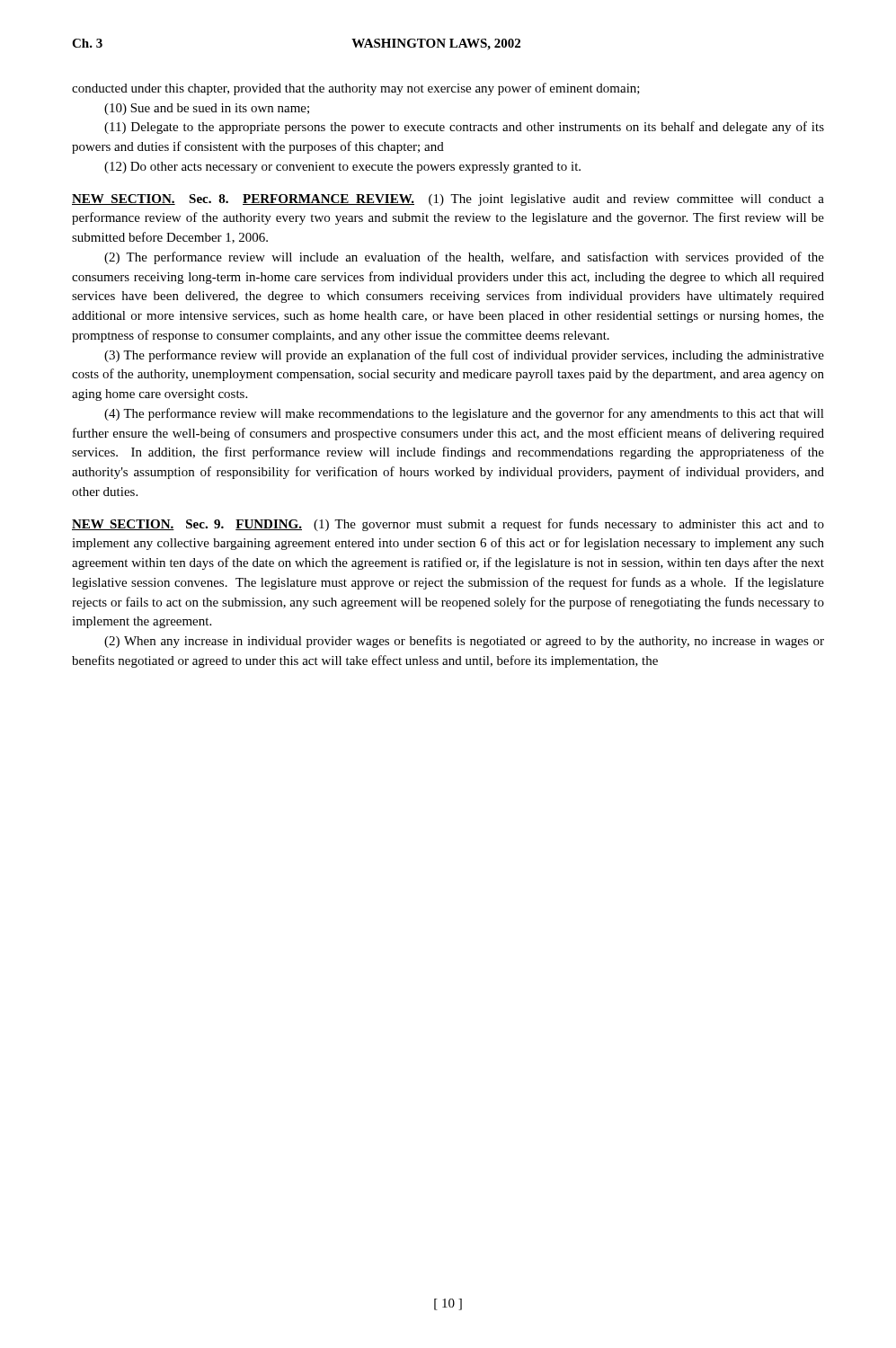Viewport: 896px width, 1348px height.
Task: Click on the block starting "(2) The performance"
Action: pyautogui.click(x=448, y=297)
